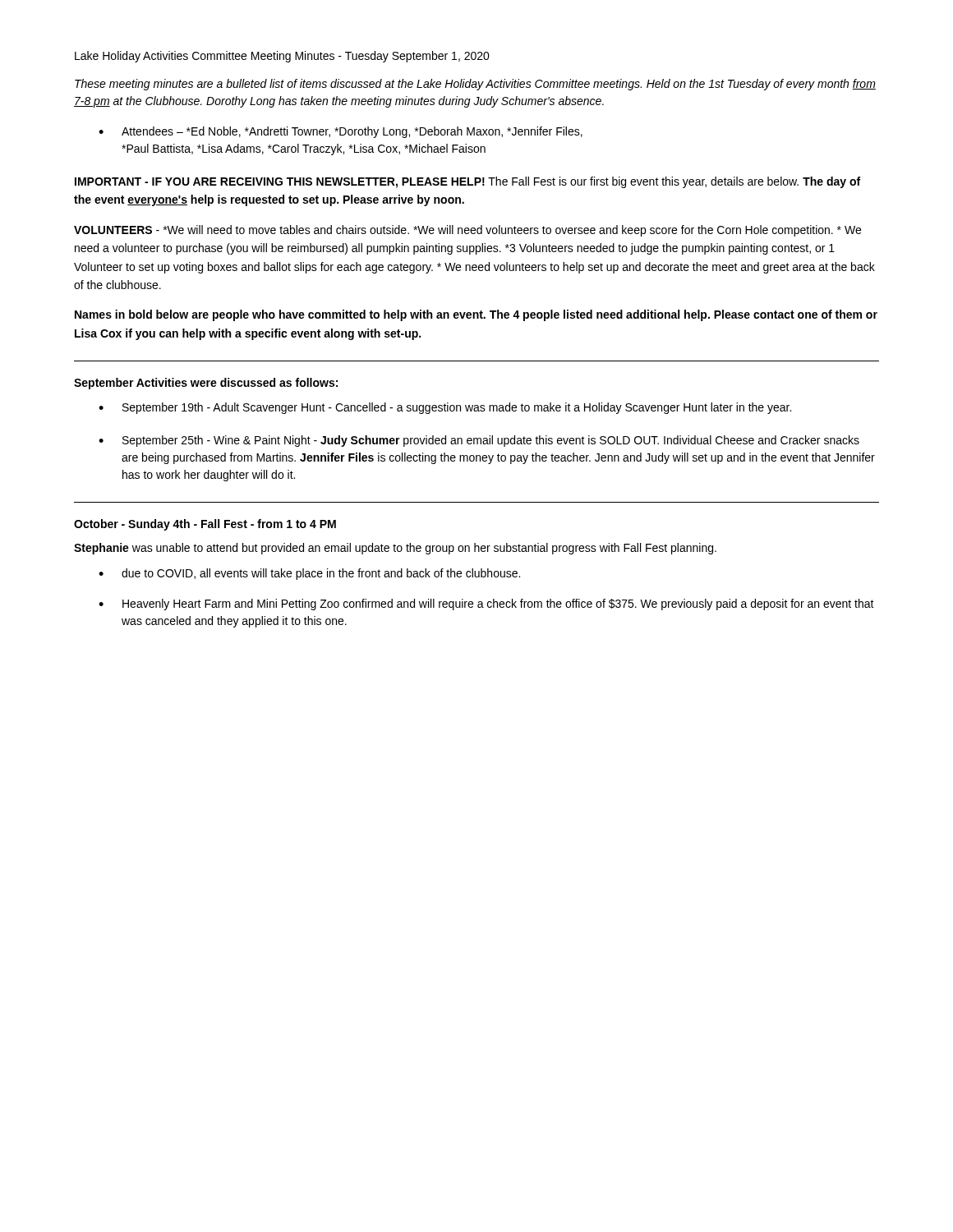Where is the passage that starts "These meeting minutes are a bulleted"?
Viewport: 953px width, 1232px height.
[475, 92]
